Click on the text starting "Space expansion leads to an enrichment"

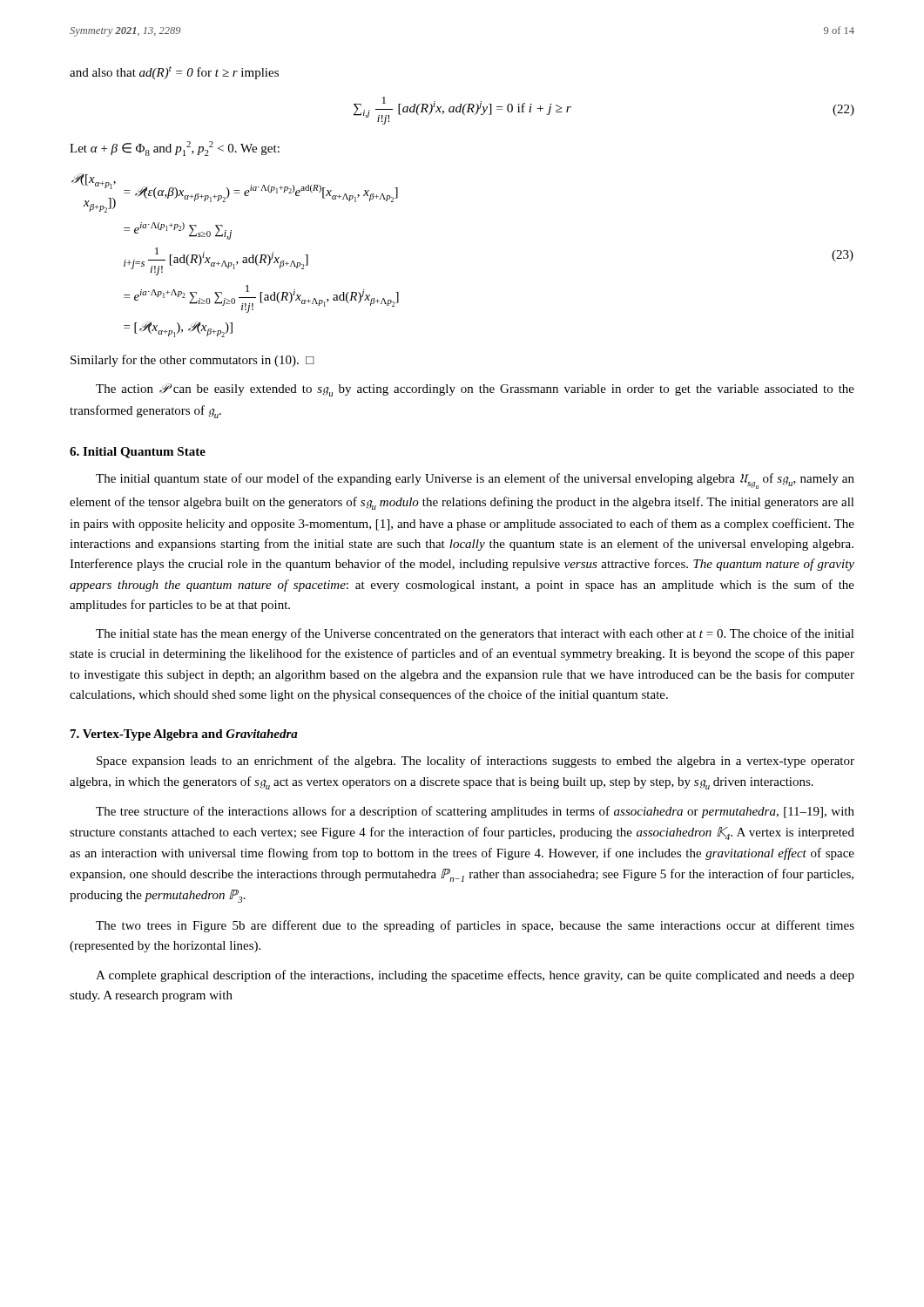click(x=462, y=773)
